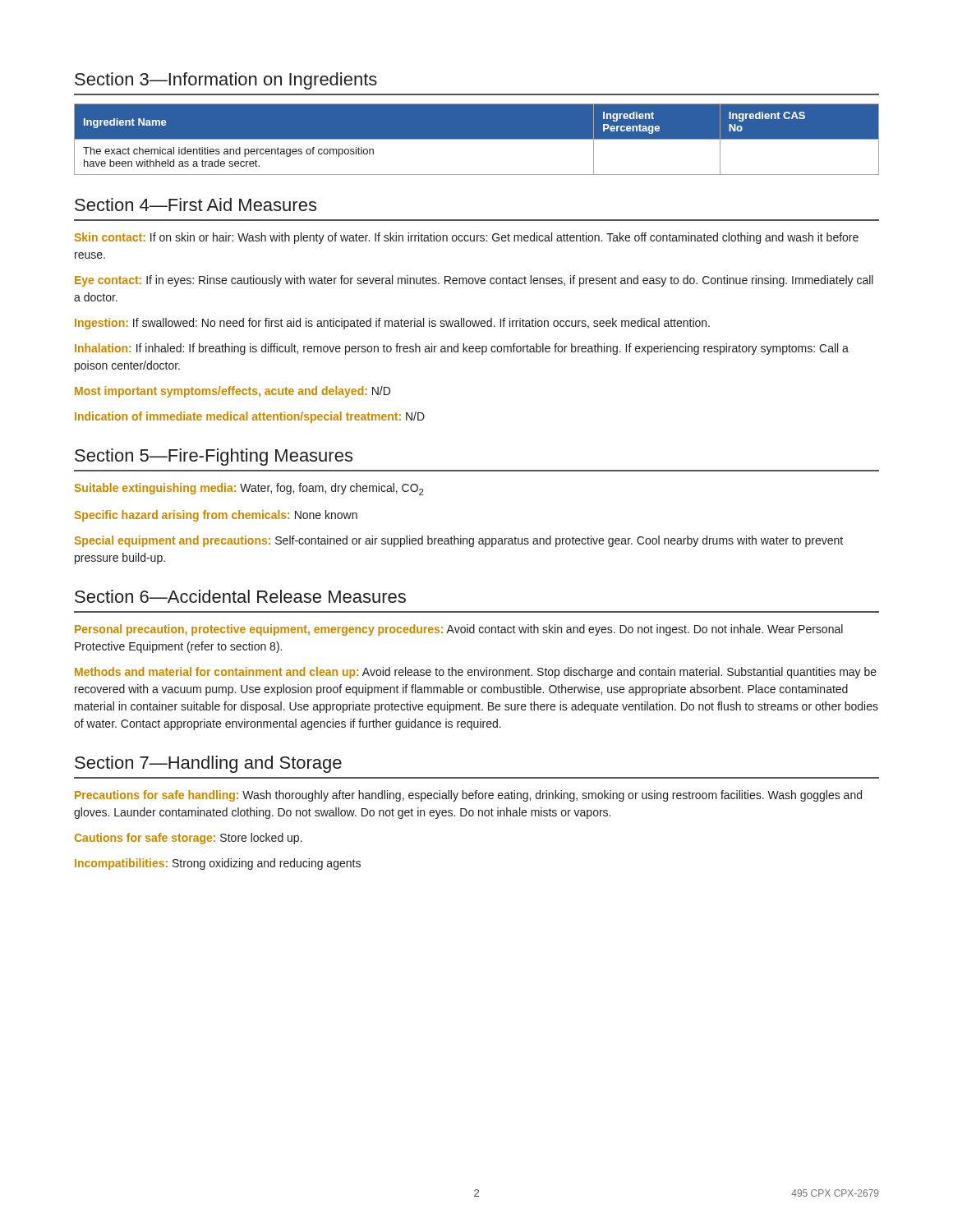This screenshot has width=953, height=1232.
Task: Click the section header that begins "Section 4—First Aid"
Action: tap(476, 208)
